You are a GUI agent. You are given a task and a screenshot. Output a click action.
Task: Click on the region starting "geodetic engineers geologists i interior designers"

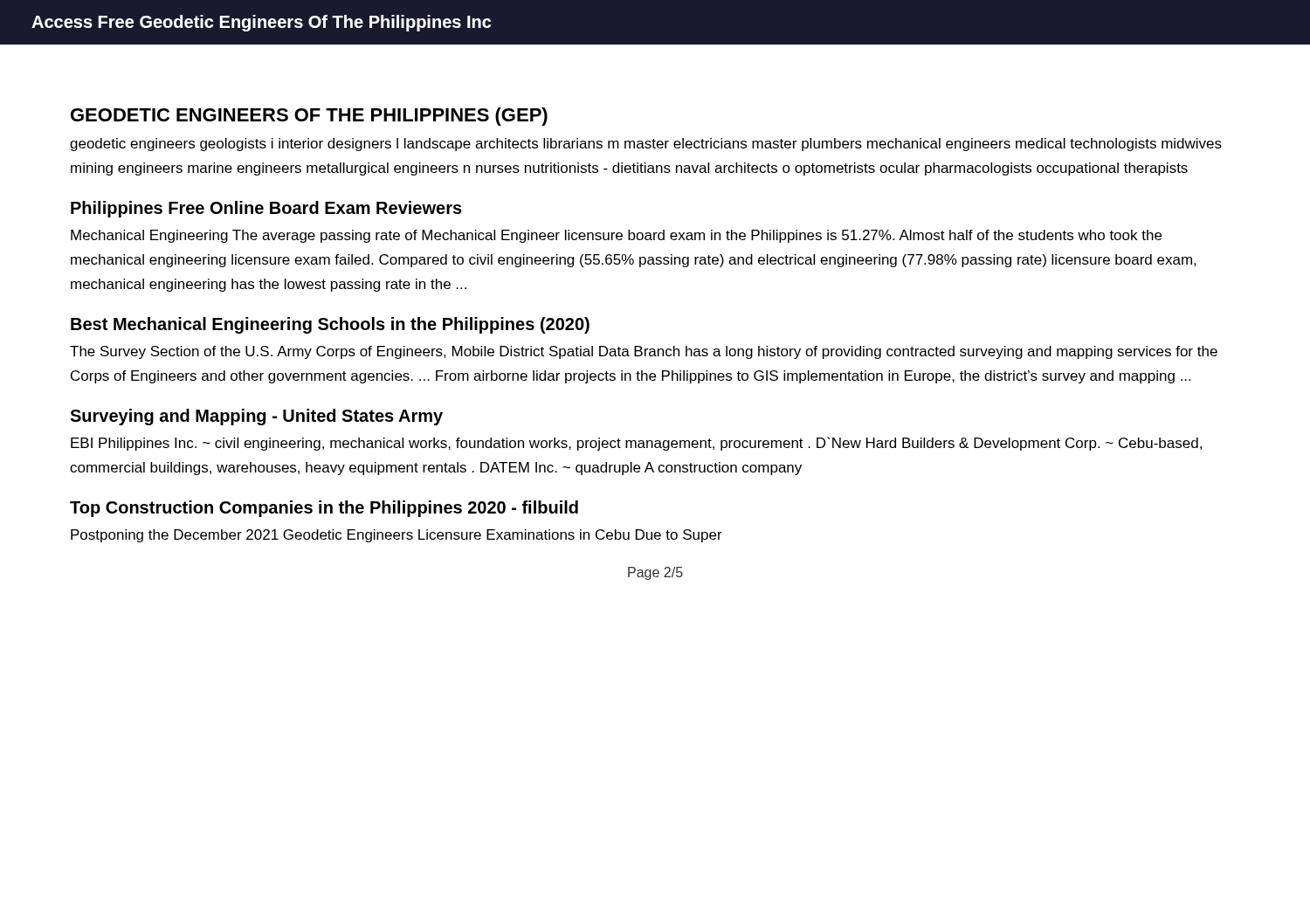tap(646, 156)
